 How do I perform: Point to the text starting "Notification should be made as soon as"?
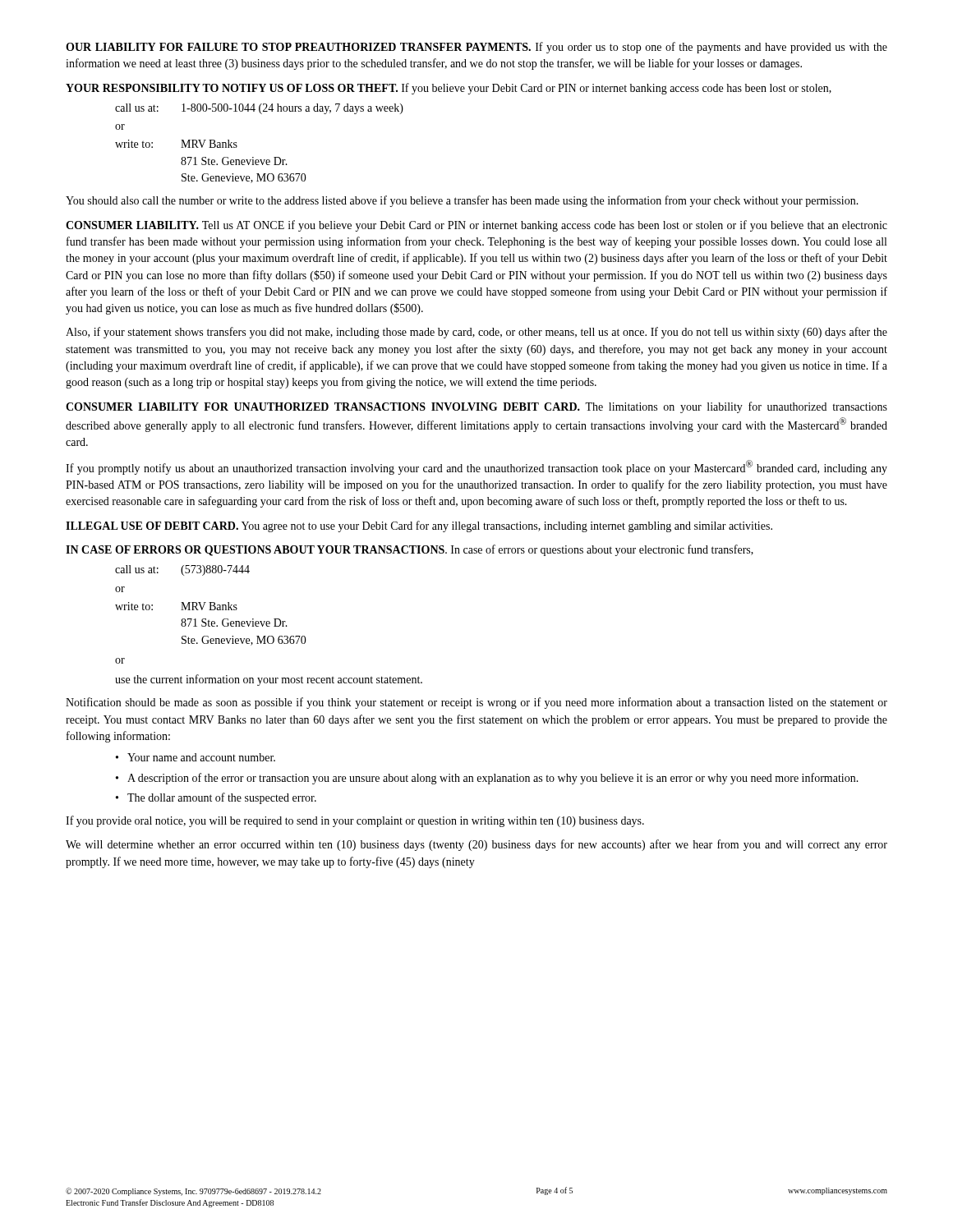coord(476,720)
